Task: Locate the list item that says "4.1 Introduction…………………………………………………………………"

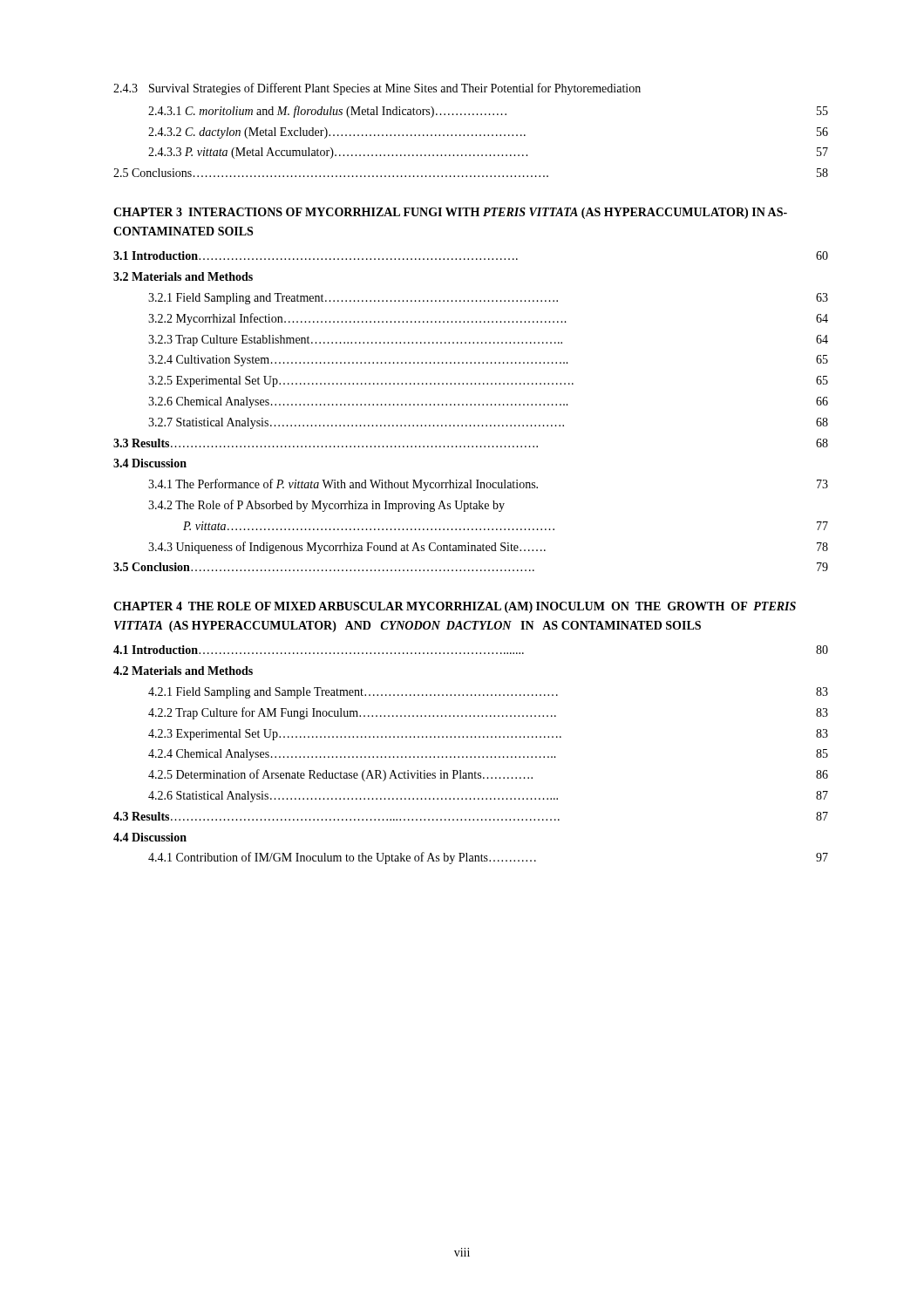Action: tap(471, 651)
